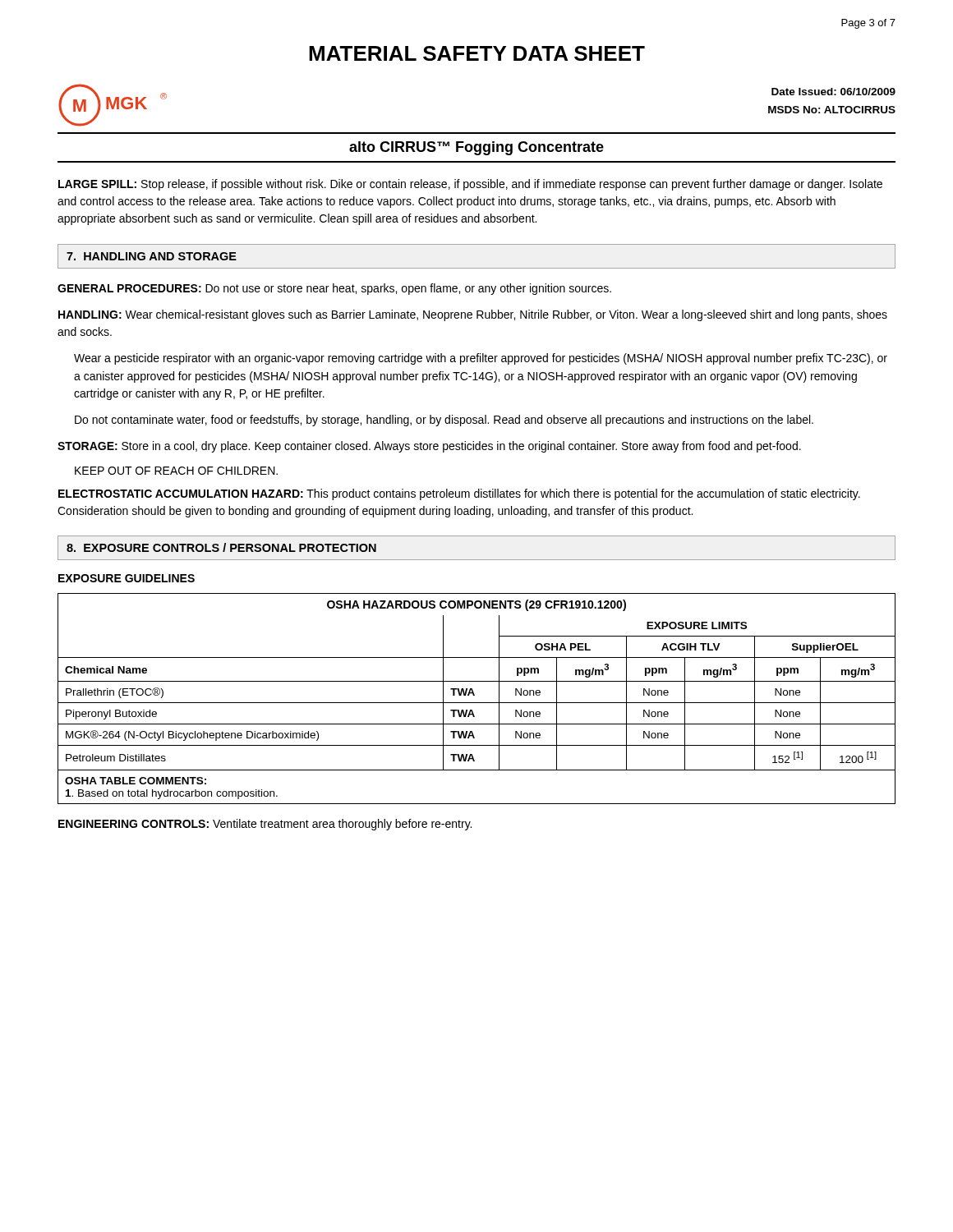Click on the title containing "MATERIAL SAFETY DATA SHEET"

coord(476,53)
